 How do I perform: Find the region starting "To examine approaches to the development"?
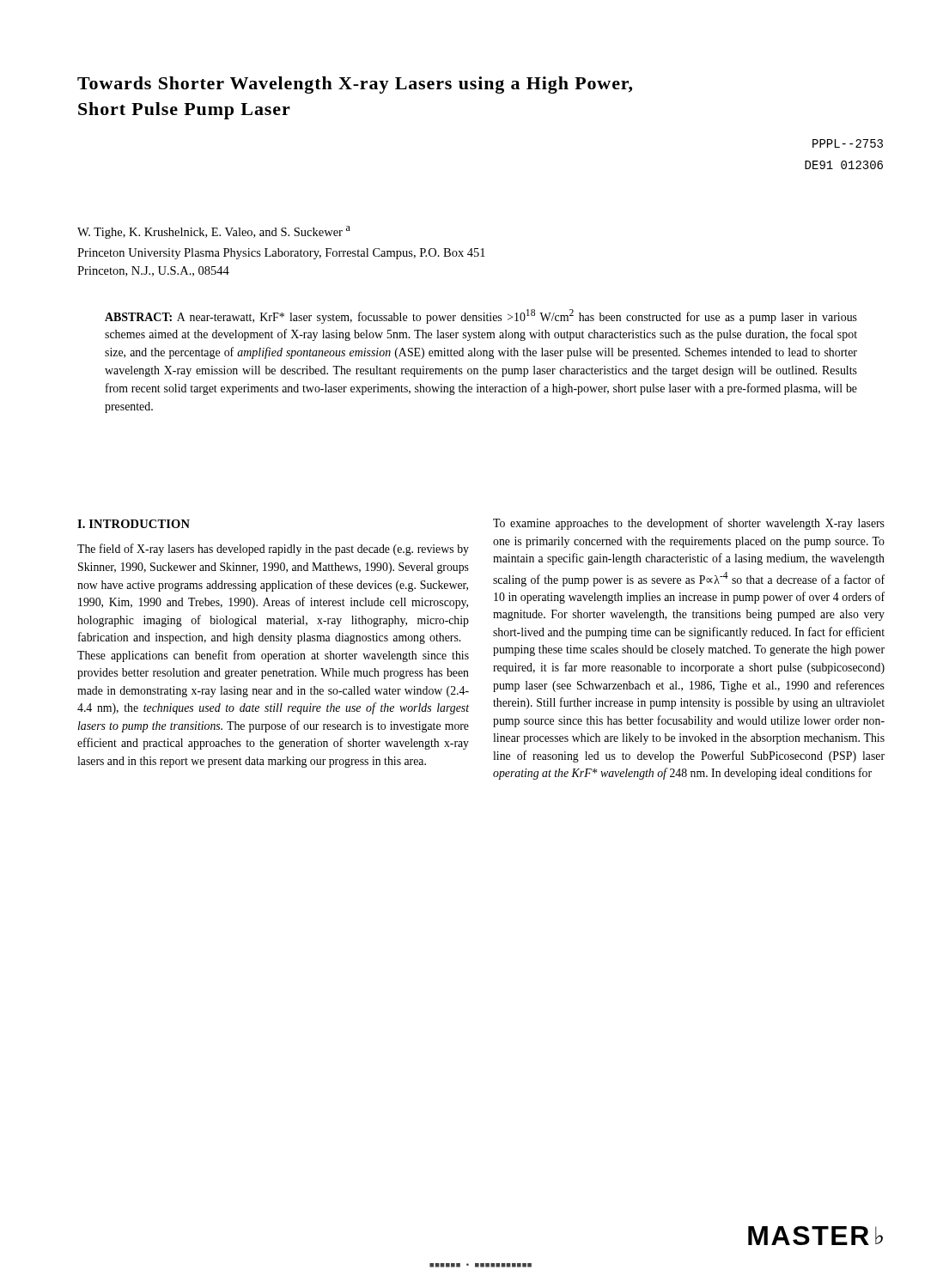pyautogui.click(x=689, y=648)
